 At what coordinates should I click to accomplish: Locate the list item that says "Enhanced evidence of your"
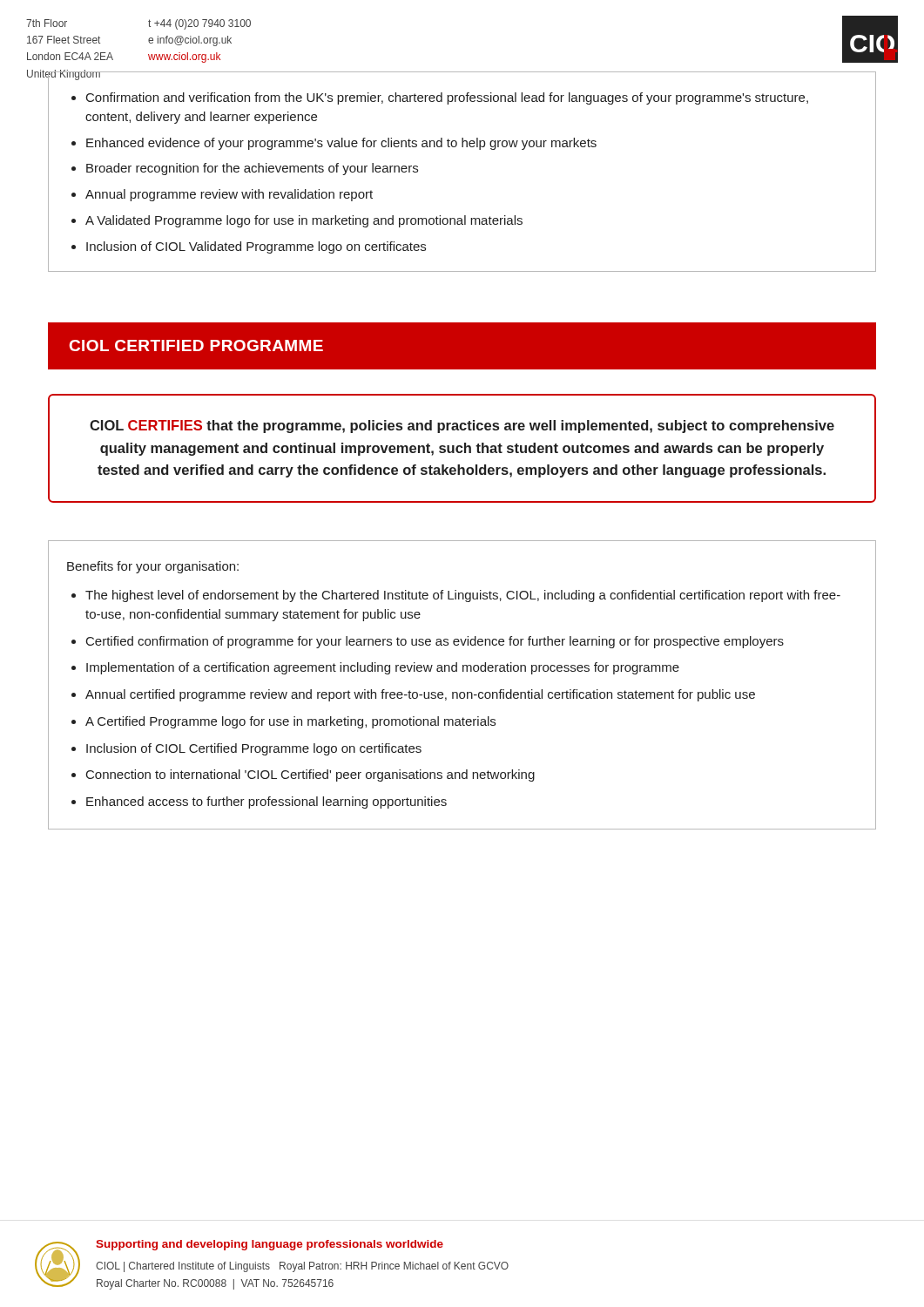341,142
